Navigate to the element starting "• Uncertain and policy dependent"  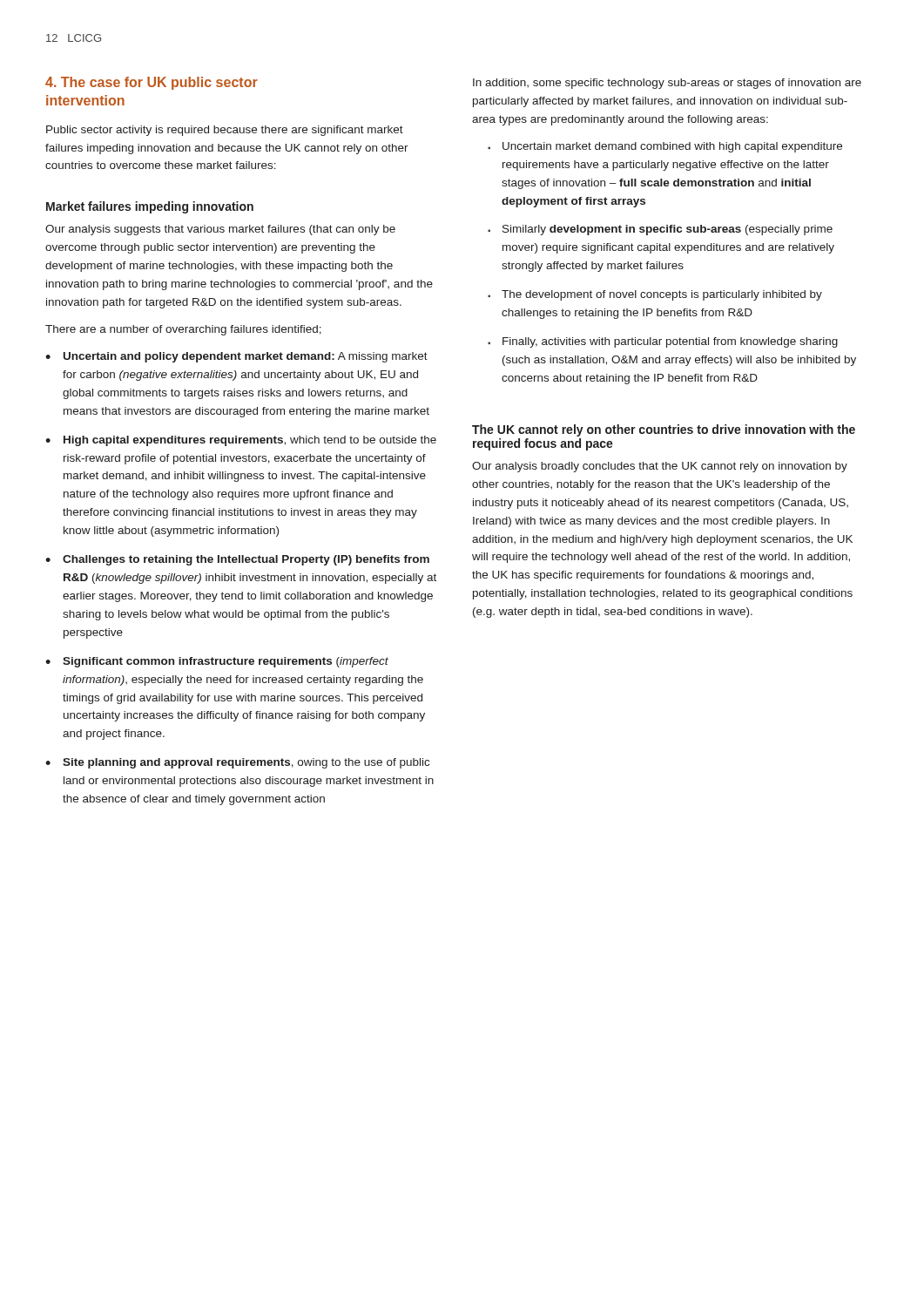241,384
